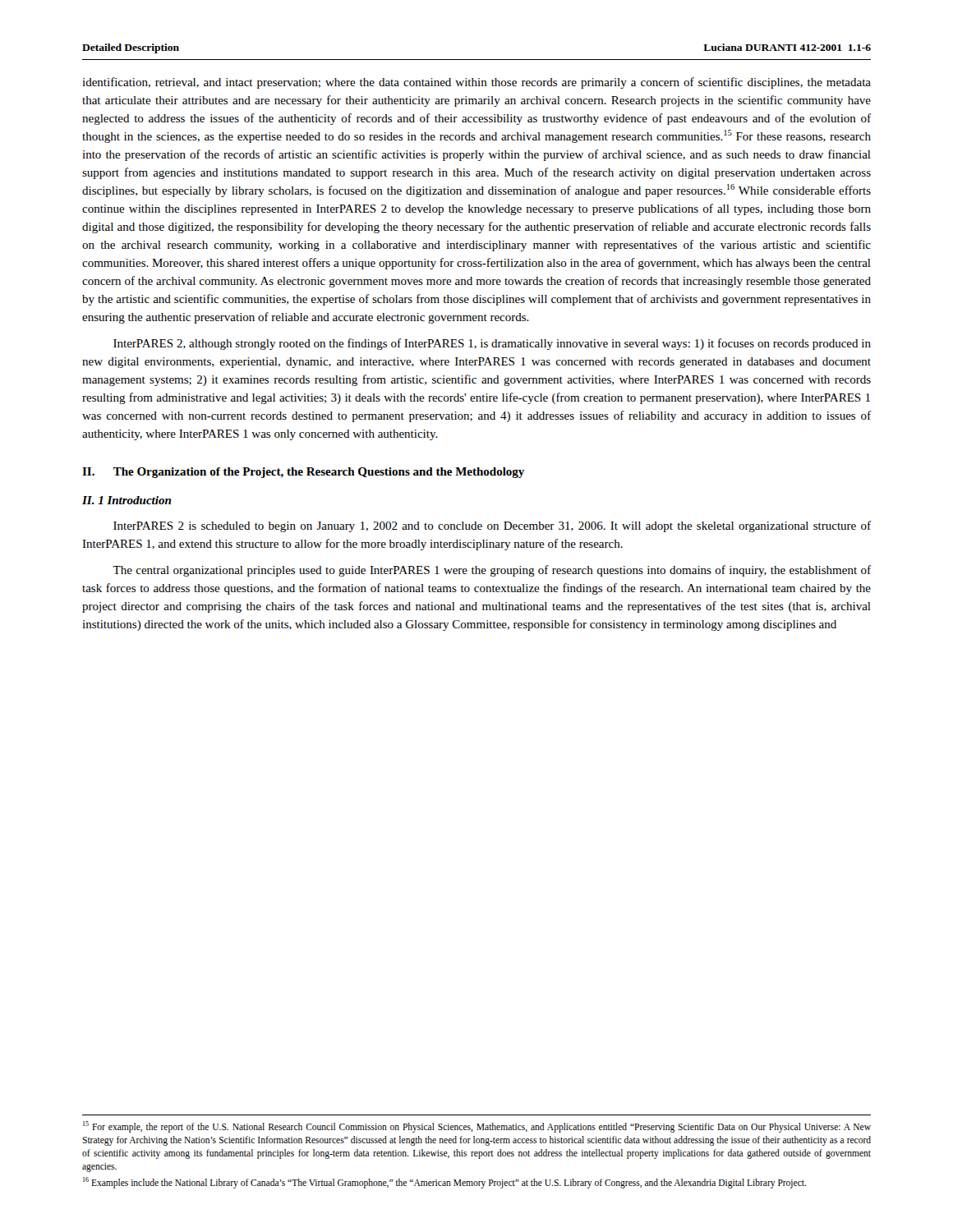Select the region starting "16 Examples include the National Library"
Viewport: 953px width, 1232px height.
444,1182
